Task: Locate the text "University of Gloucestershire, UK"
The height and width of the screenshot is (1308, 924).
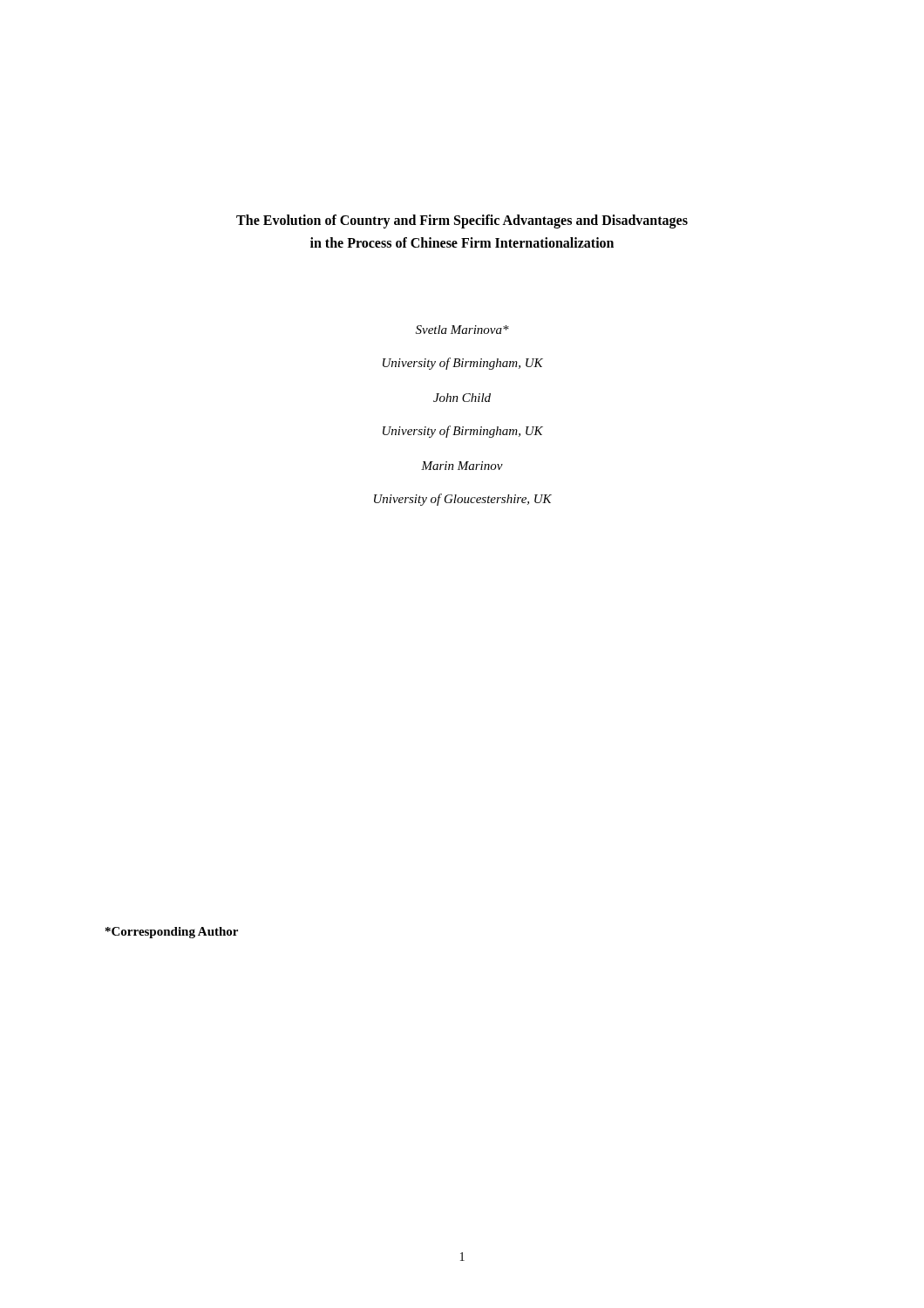Action: [462, 499]
